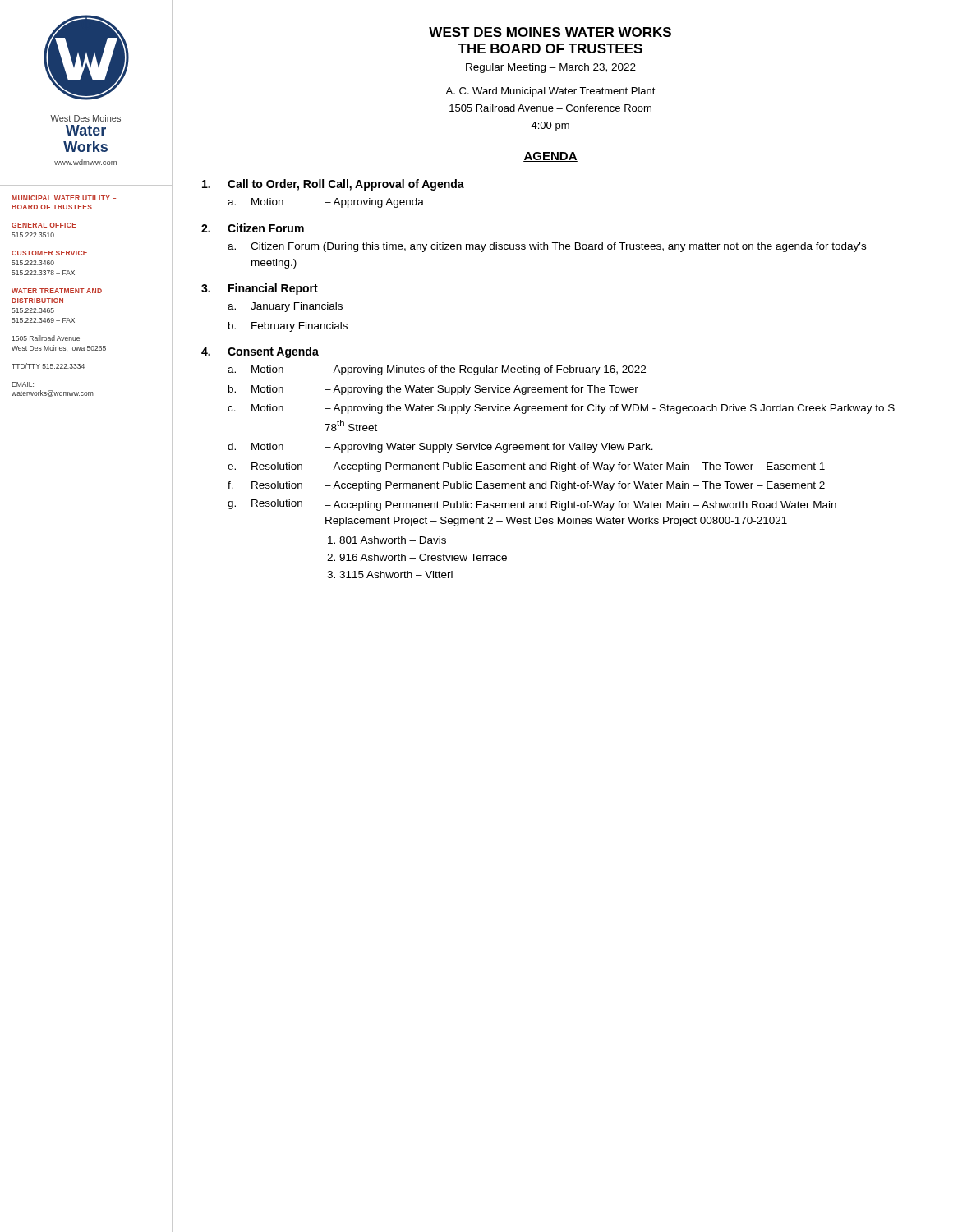Find the text block starting "WATER TREATMENT ANDDISTRIBUTION 515.222.3465"
The width and height of the screenshot is (953, 1232).
click(x=57, y=291)
